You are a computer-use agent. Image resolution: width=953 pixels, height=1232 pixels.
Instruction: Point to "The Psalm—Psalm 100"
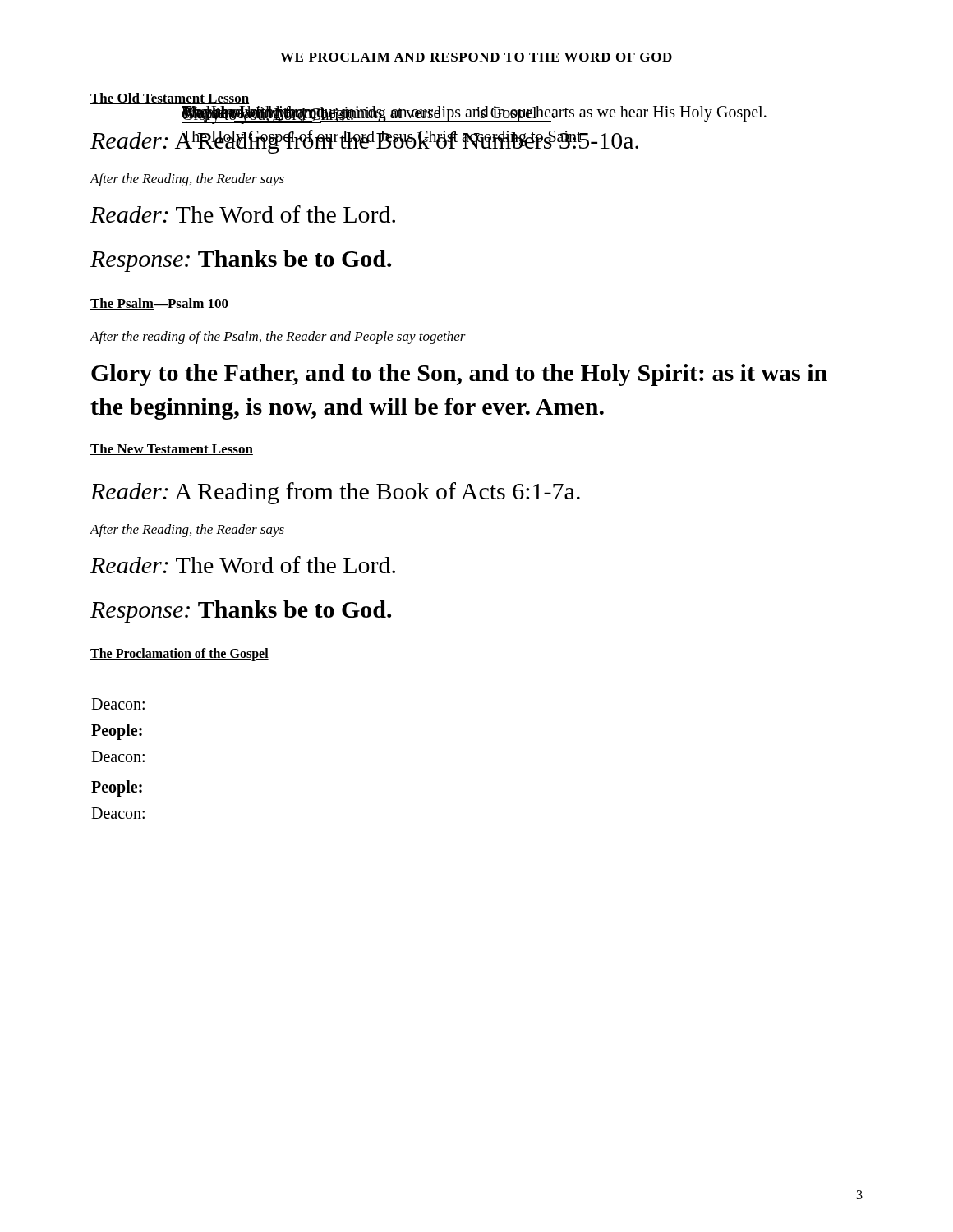pos(159,304)
